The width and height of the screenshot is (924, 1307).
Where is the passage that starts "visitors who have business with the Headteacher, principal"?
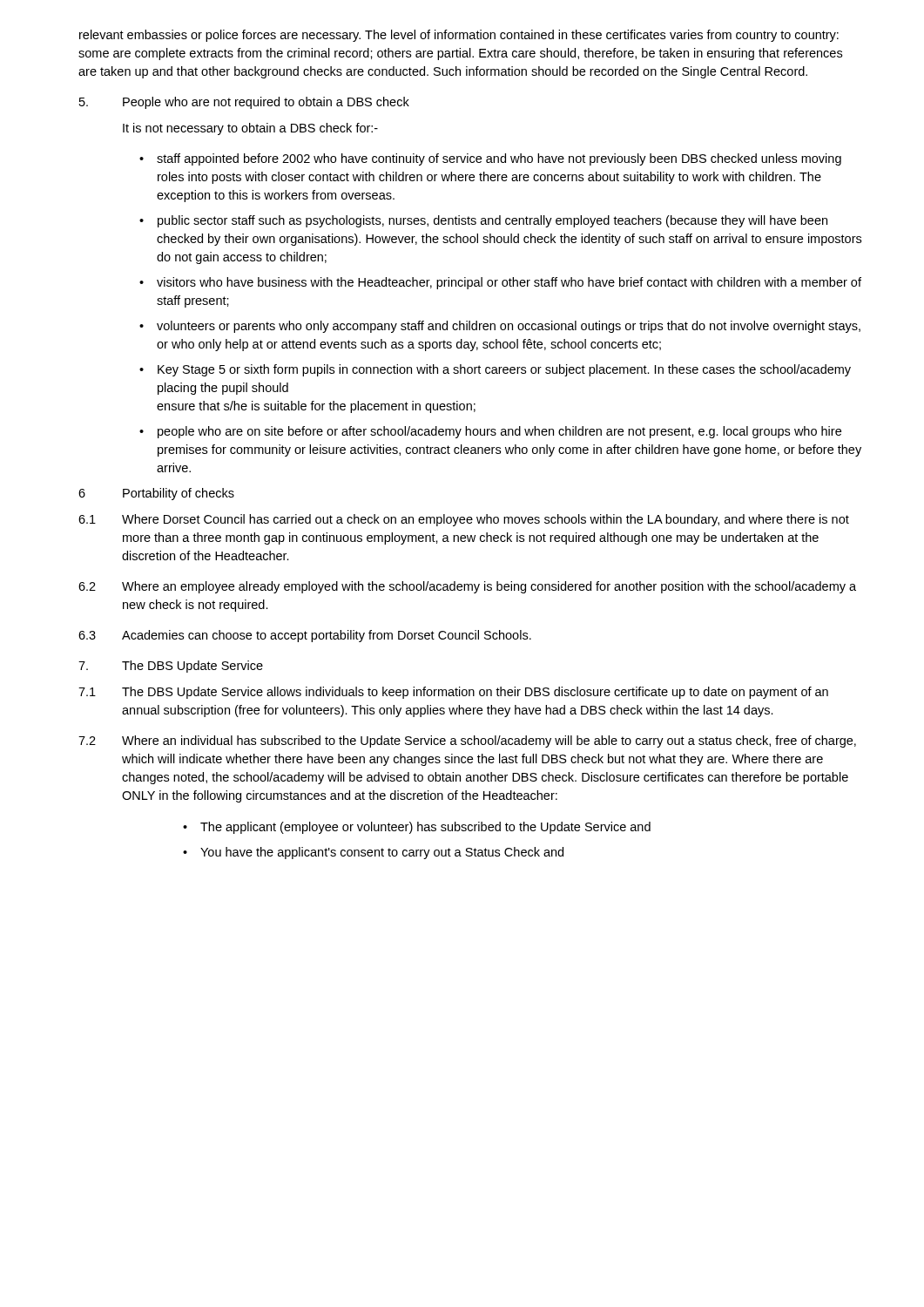[x=509, y=292]
